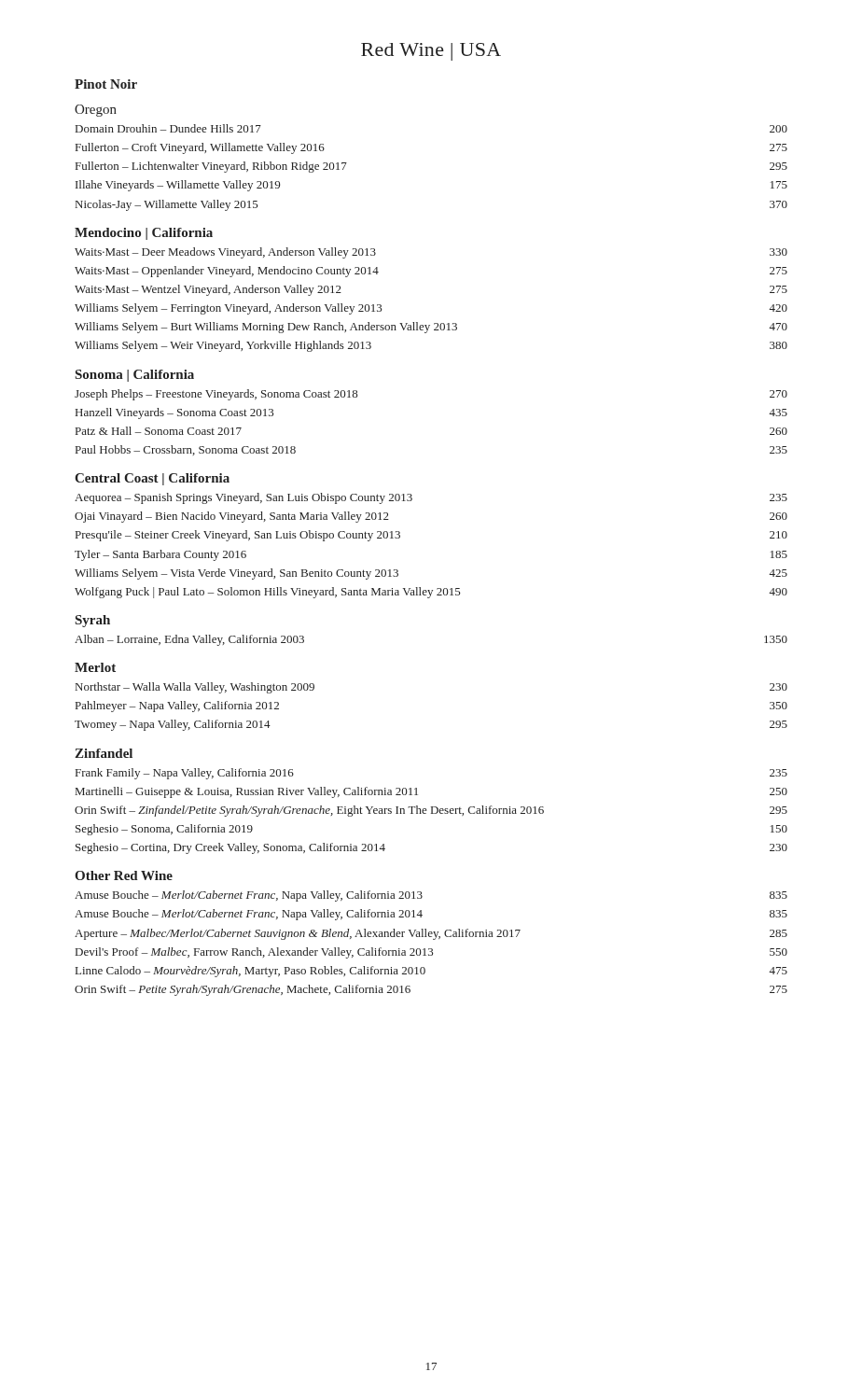Find the text starting "Patz & Hall – Sonoma Coast"
The image size is (862, 1400).
pyautogui.click(x=157, y=430)
